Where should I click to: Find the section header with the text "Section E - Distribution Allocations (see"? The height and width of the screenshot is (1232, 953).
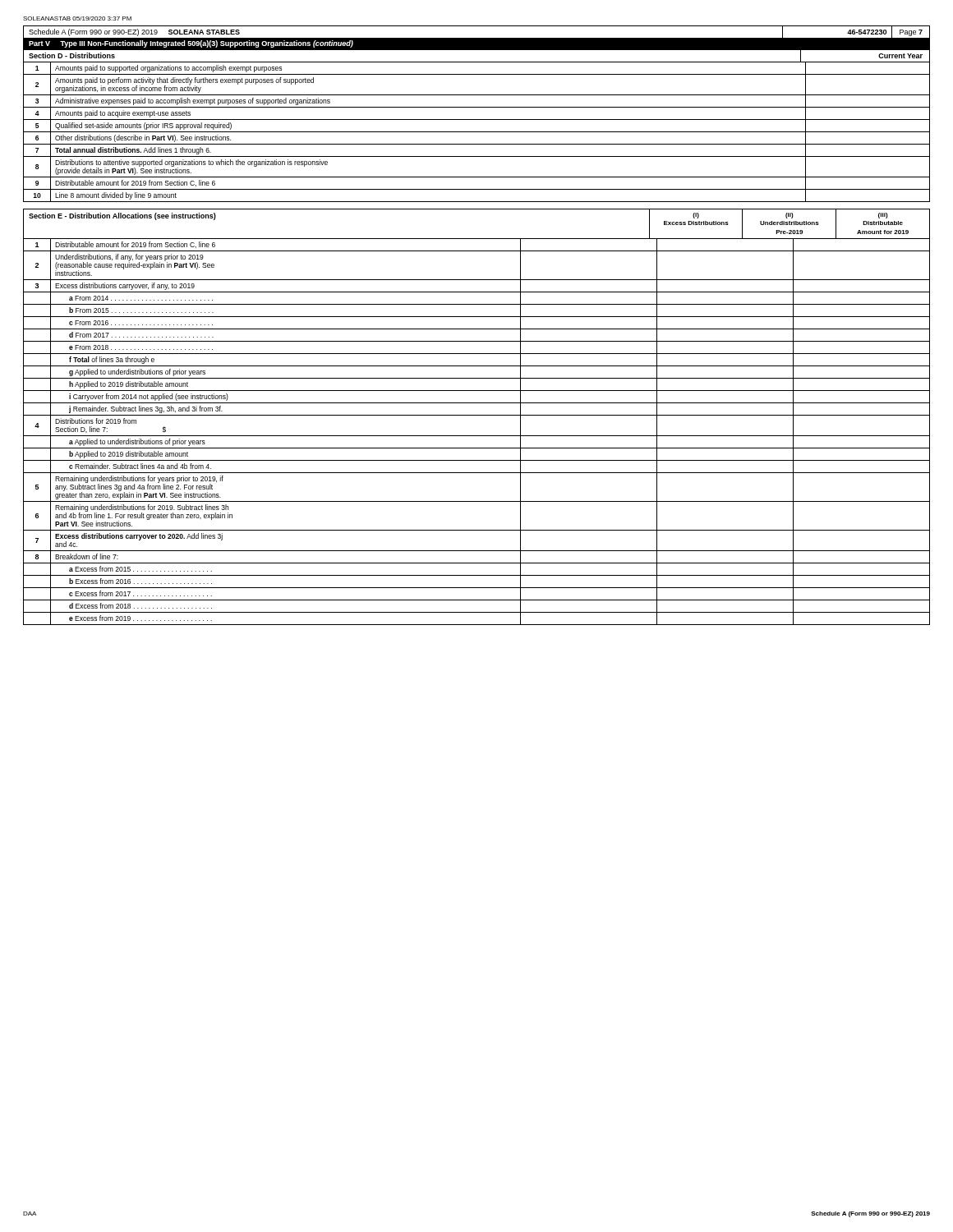[122, 216]
